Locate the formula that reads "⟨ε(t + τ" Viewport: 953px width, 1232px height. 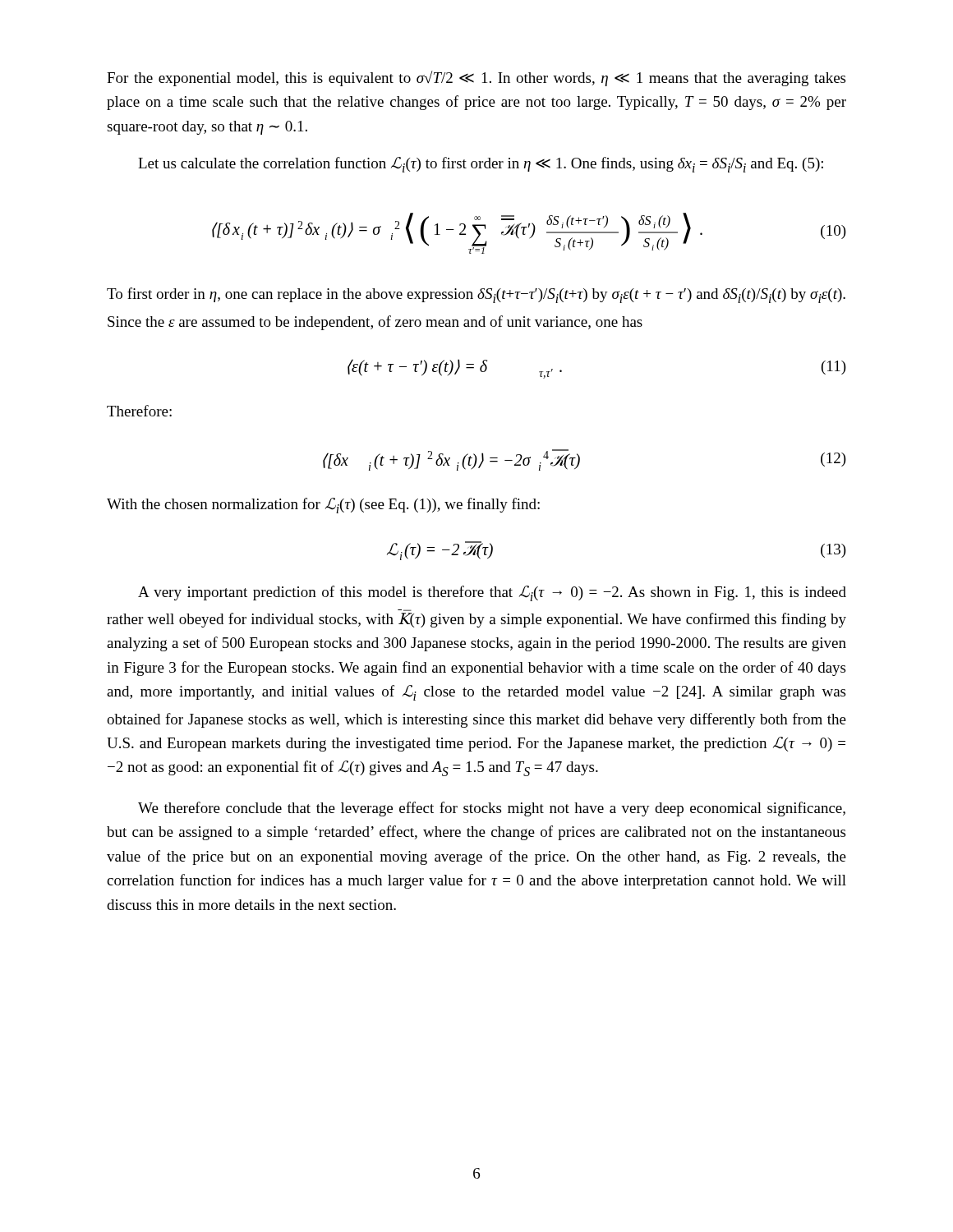pyautogui.click(x=416, y=368)
